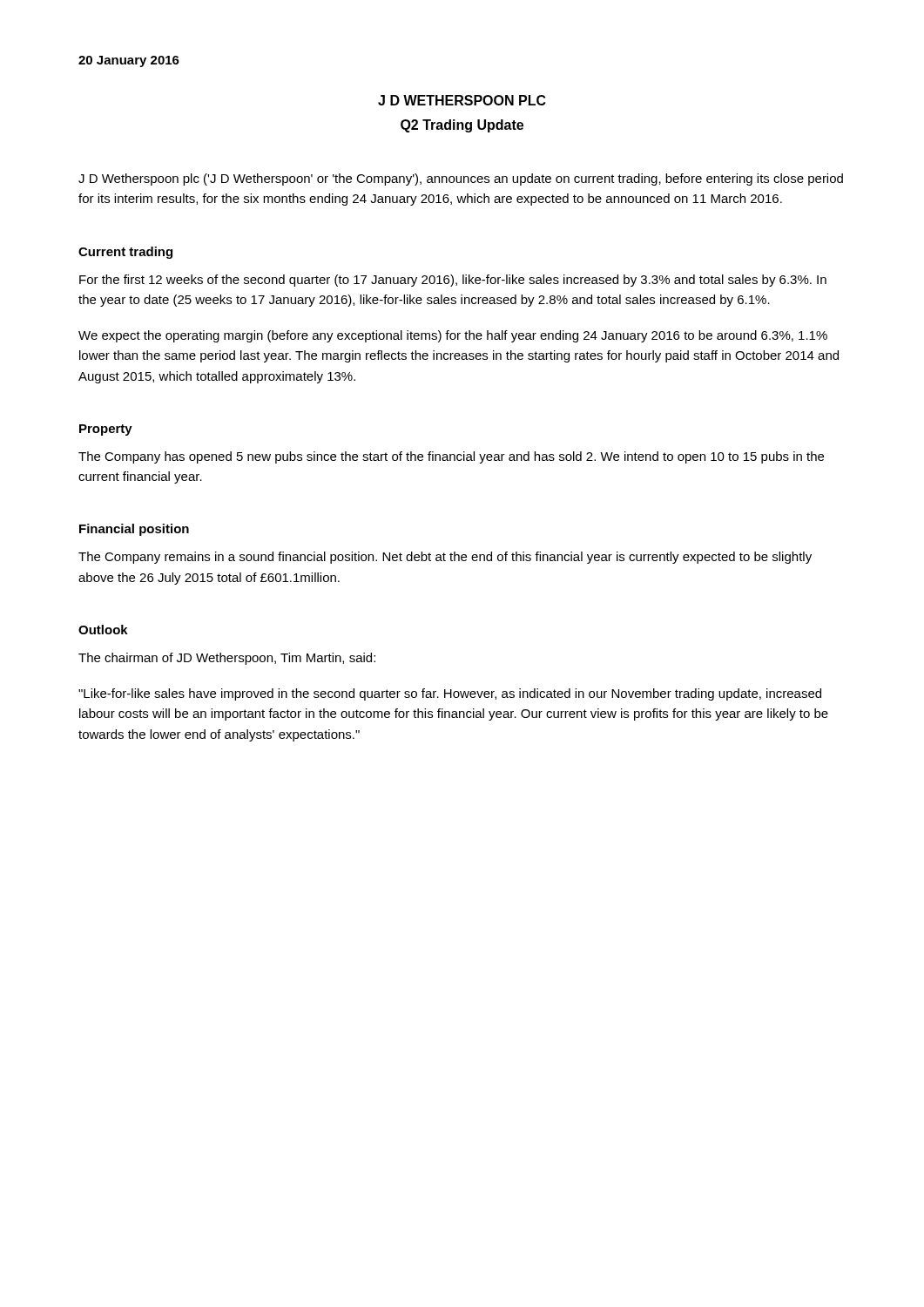Point to the element starting "Financial position"
This screenshot has height=1307, width=924.
(134, 529)
